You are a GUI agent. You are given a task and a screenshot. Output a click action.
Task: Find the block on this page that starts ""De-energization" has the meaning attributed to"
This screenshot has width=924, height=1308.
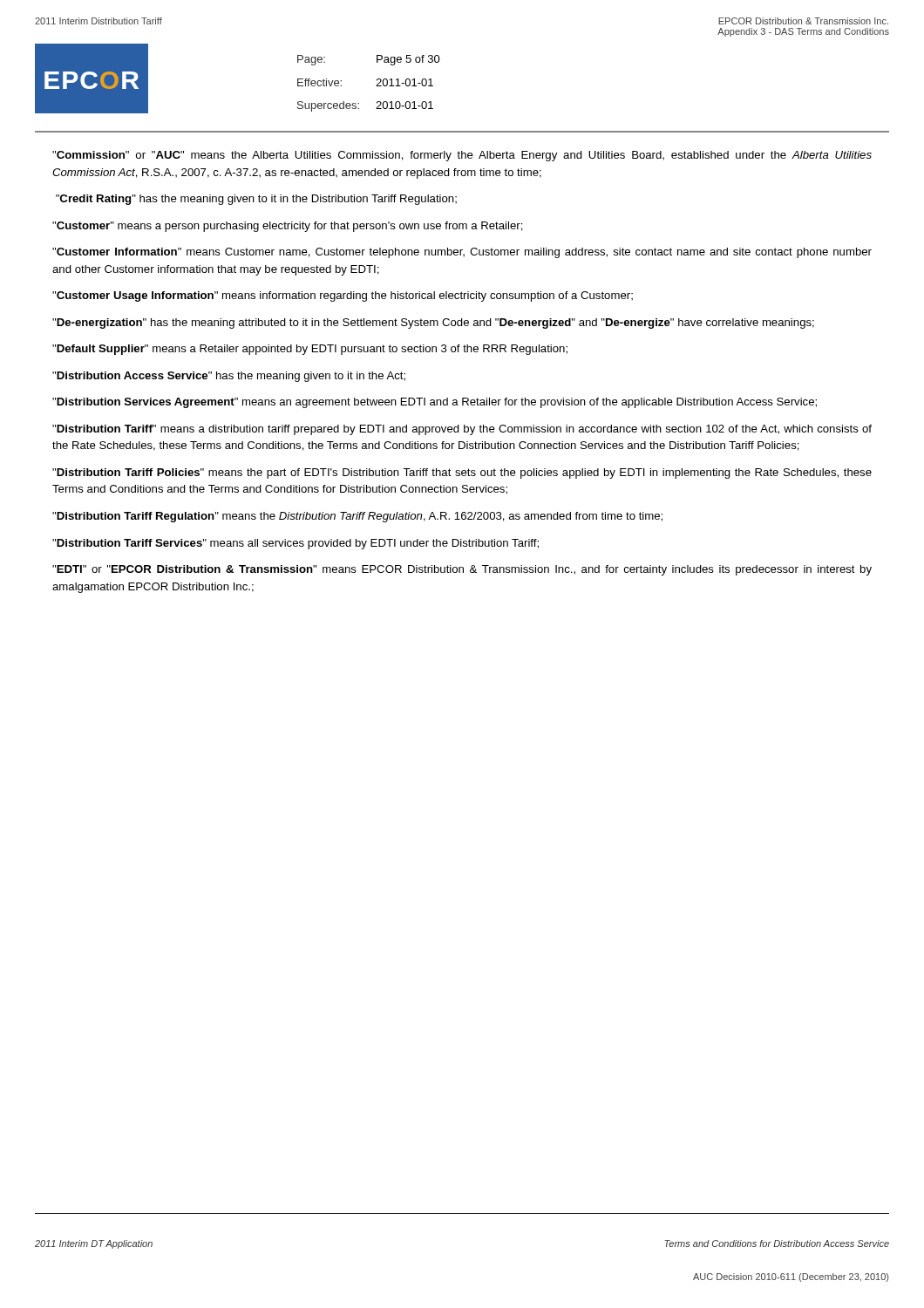click(x=434, y=322)
